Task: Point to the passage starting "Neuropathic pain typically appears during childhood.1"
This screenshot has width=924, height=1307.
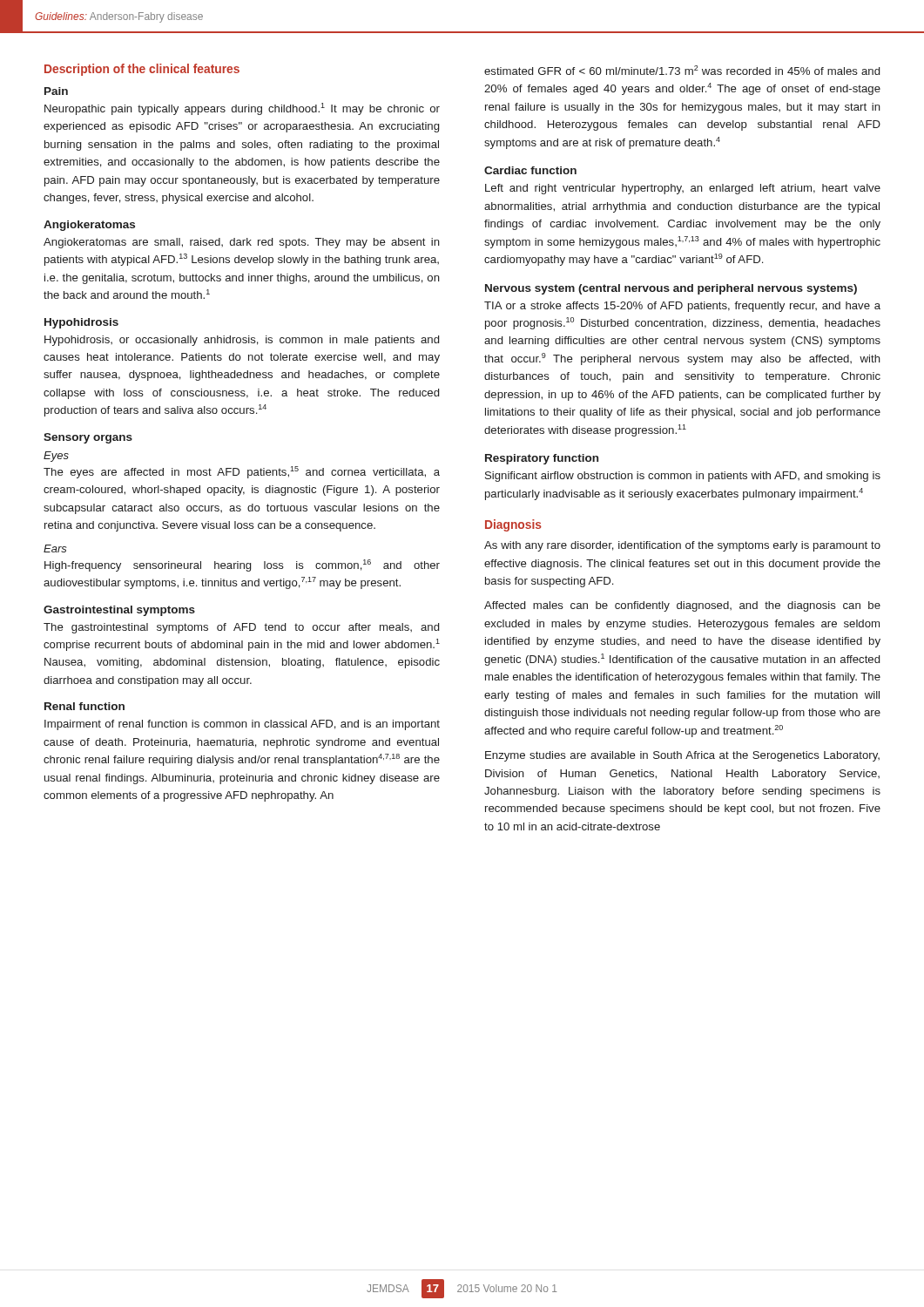Action: pyautogui.click(x=242, y=154)
